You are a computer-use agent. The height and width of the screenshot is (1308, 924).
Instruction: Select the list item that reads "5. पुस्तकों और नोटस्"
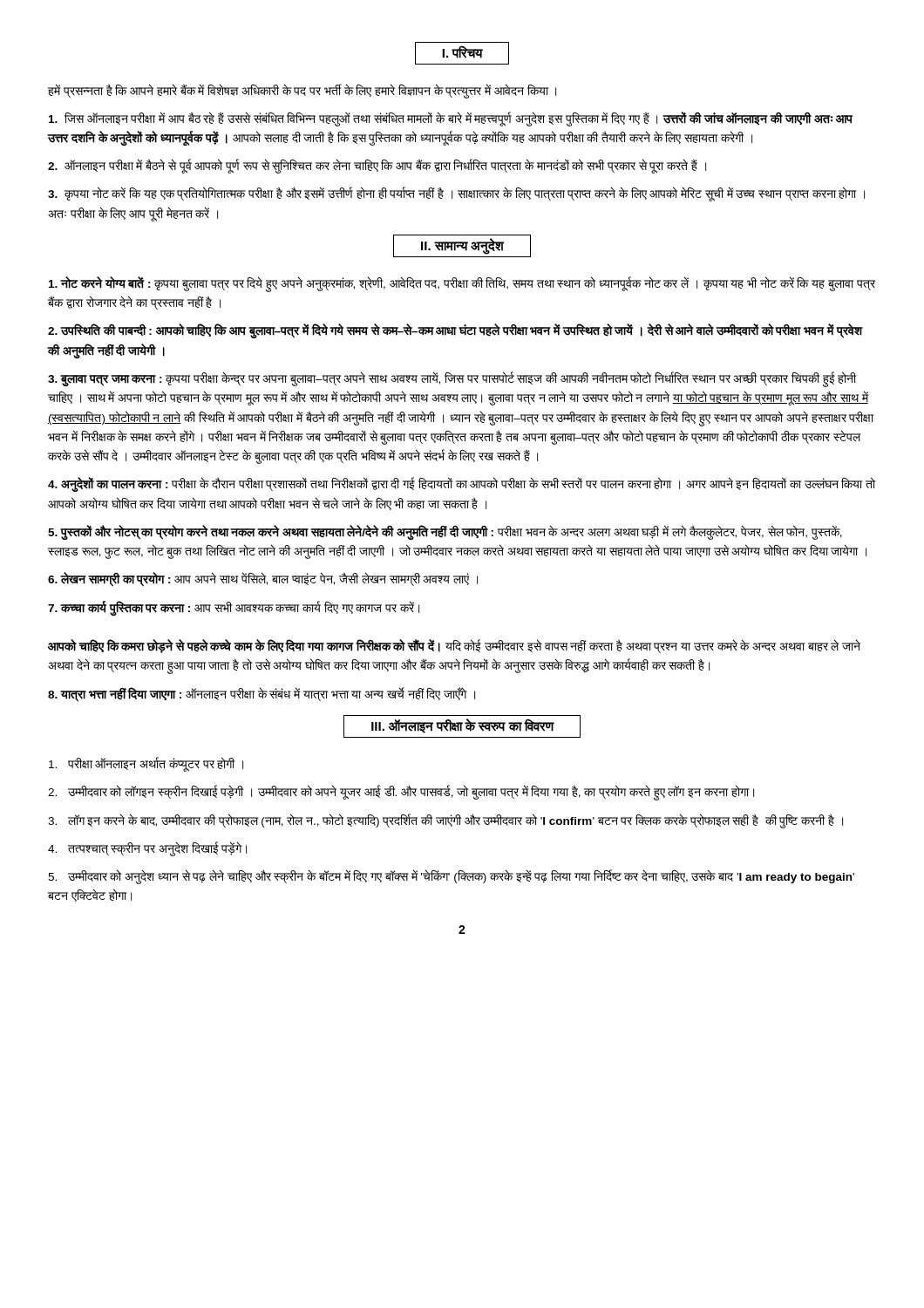click(459, 542)
